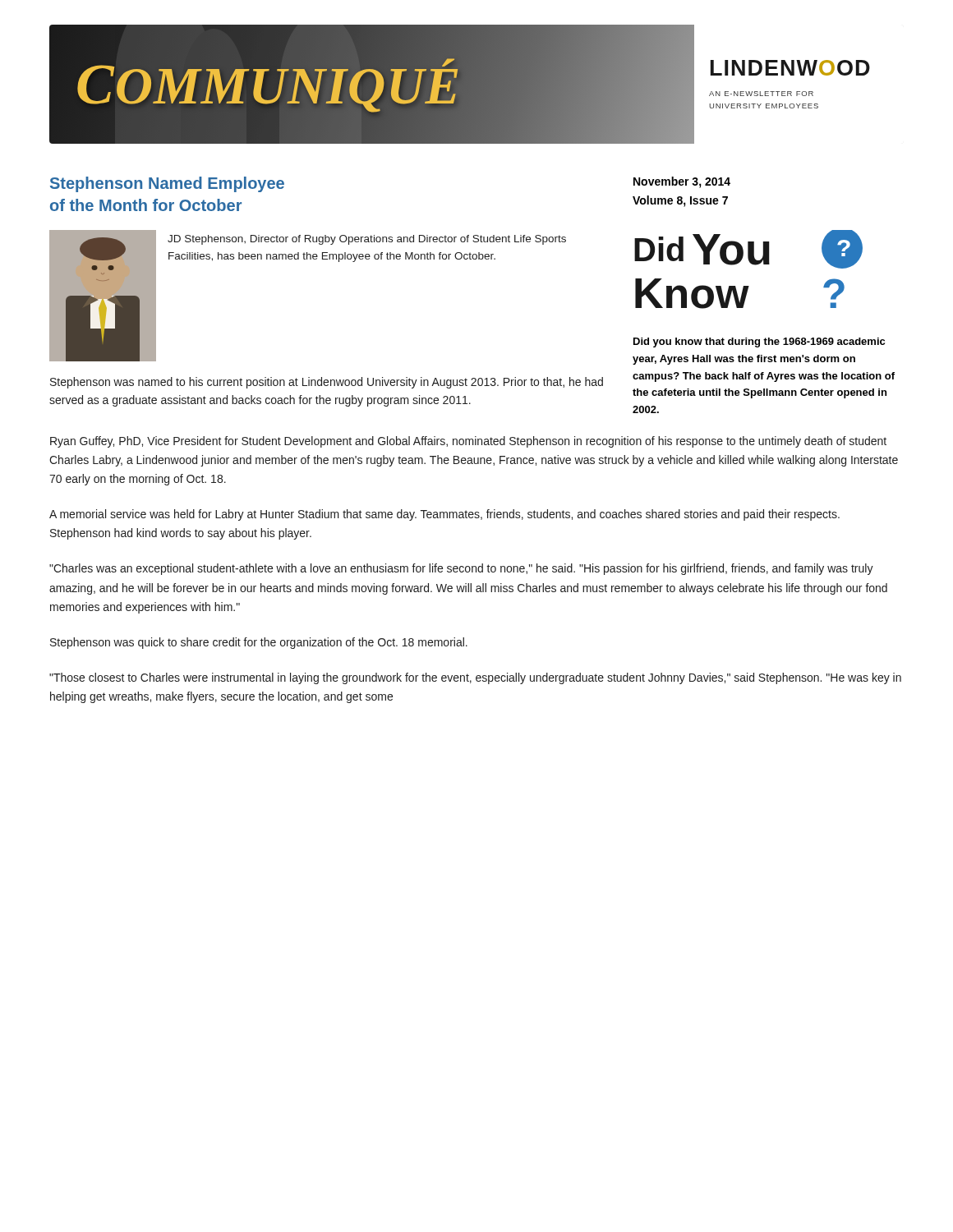Image resolution: width=953 pixels, height=1232 pixels.
Task: Locate the block of text that opens with "November 3, 2014Volume 8, Issue"
Action: [x=681, y=191]
